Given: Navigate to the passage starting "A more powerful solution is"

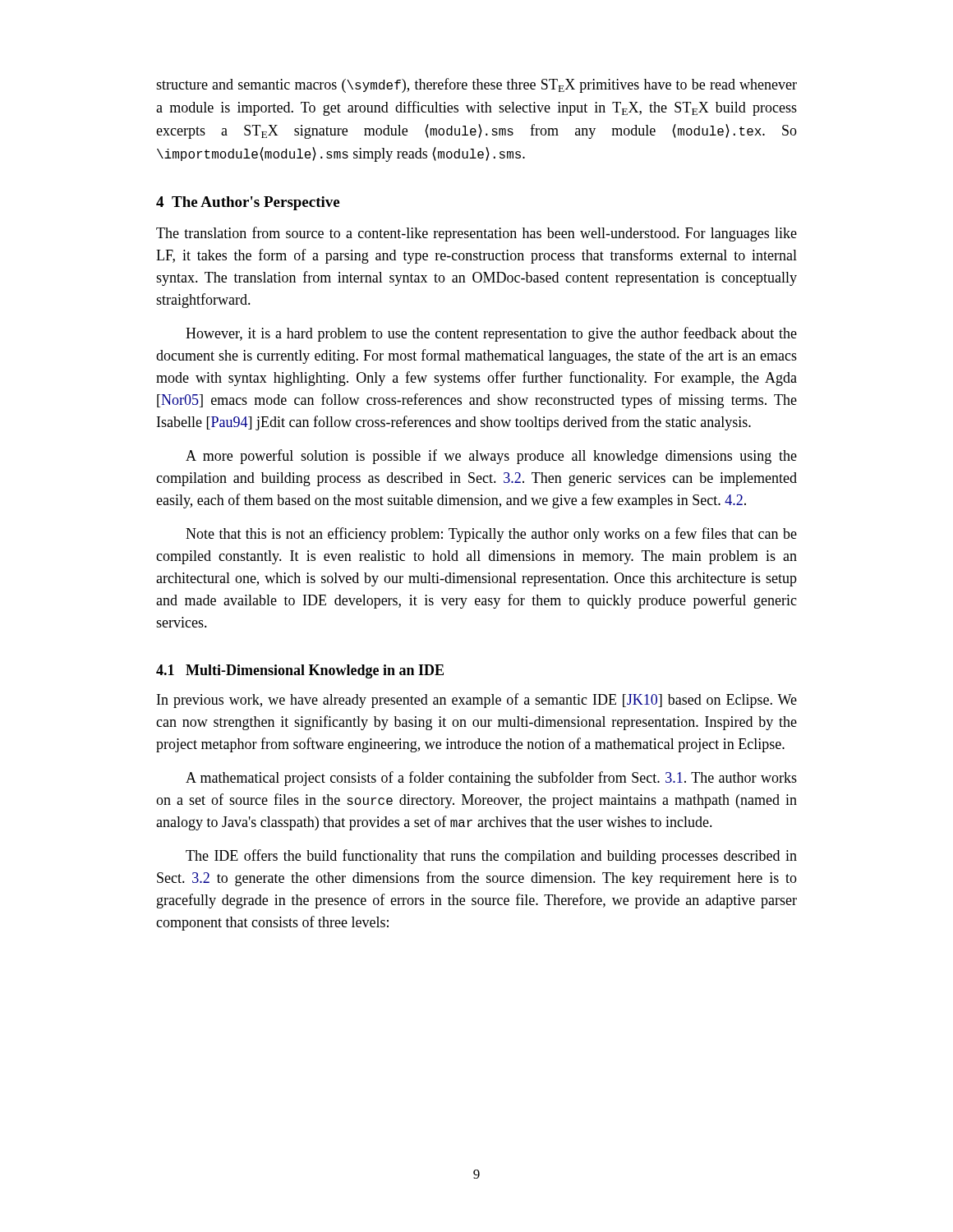Looking at the screenshot, I should tap(476, 478).
